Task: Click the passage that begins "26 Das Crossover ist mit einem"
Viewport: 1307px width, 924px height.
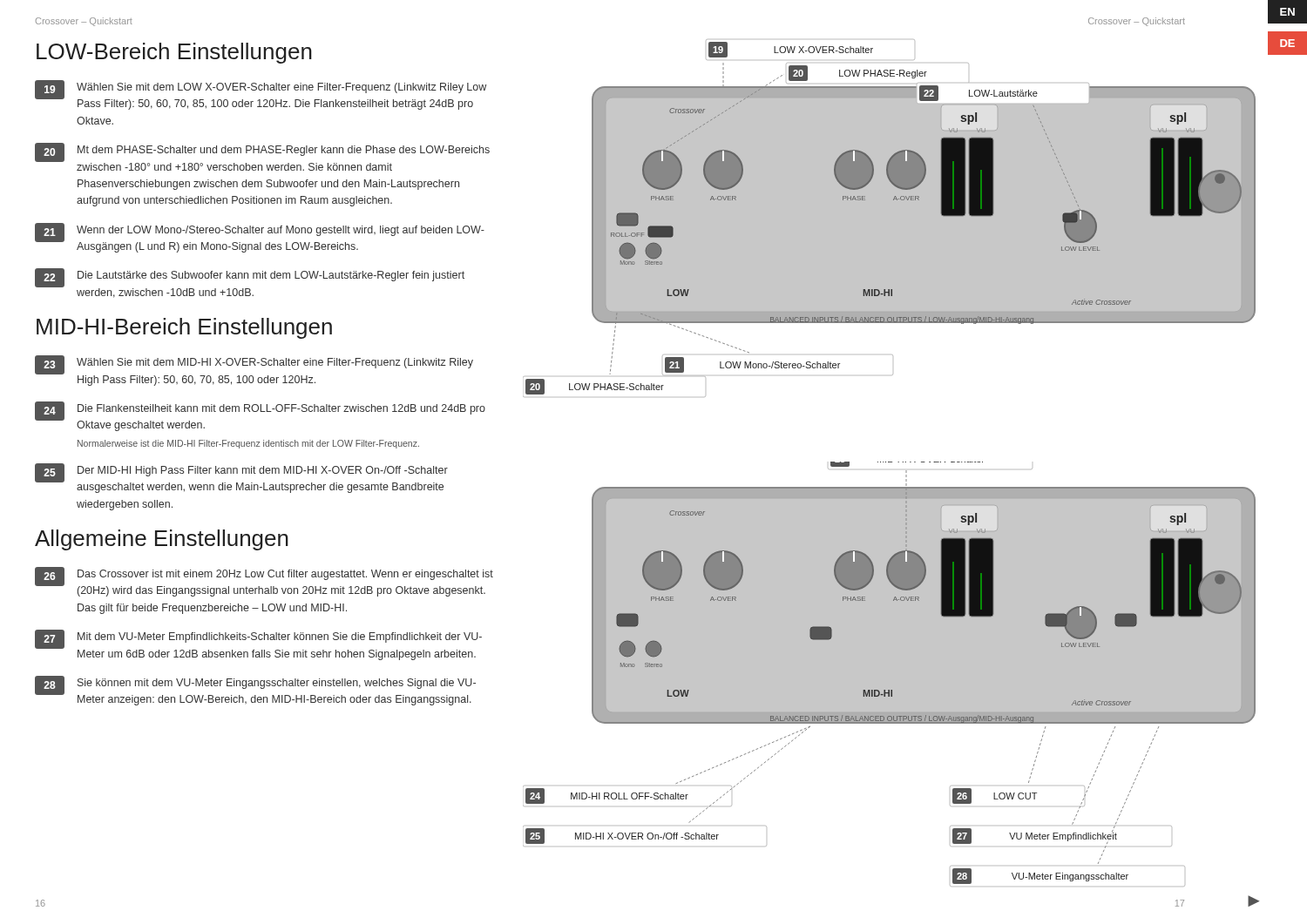Action: [x=266, y=591]
